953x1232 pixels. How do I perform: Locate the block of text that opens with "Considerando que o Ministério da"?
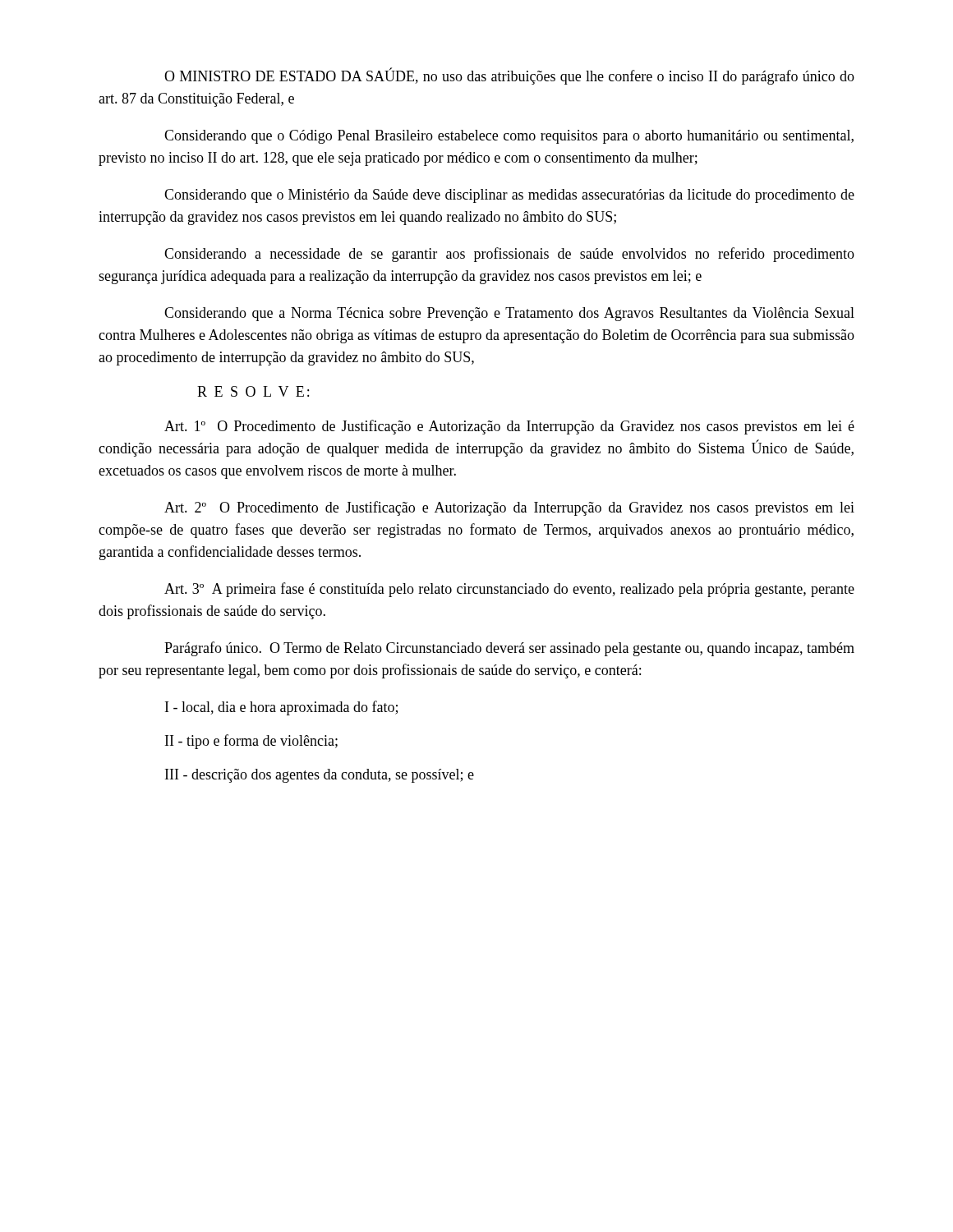point(476,206)
